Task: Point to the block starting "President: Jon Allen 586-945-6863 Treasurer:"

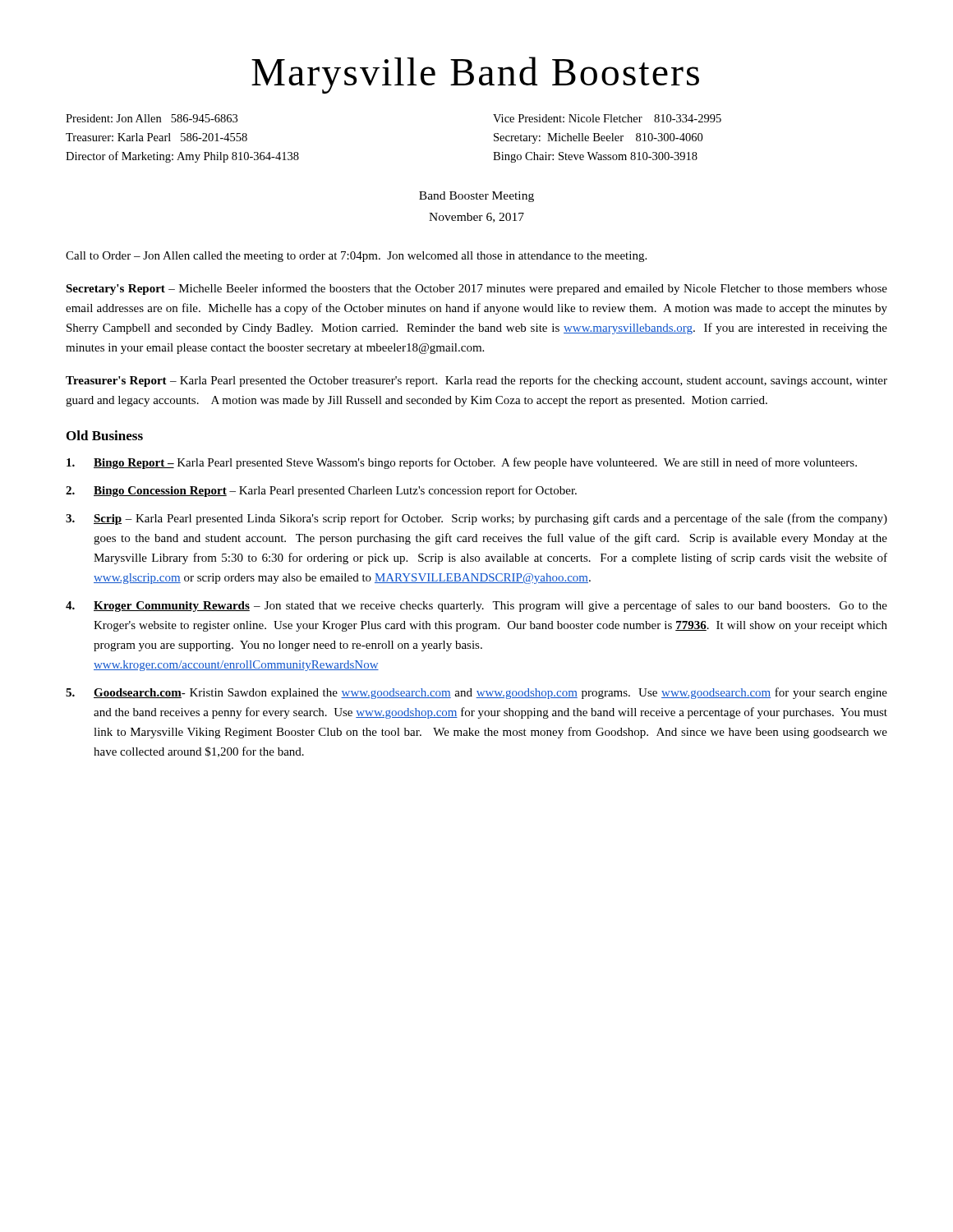Action: pos(111,118)
